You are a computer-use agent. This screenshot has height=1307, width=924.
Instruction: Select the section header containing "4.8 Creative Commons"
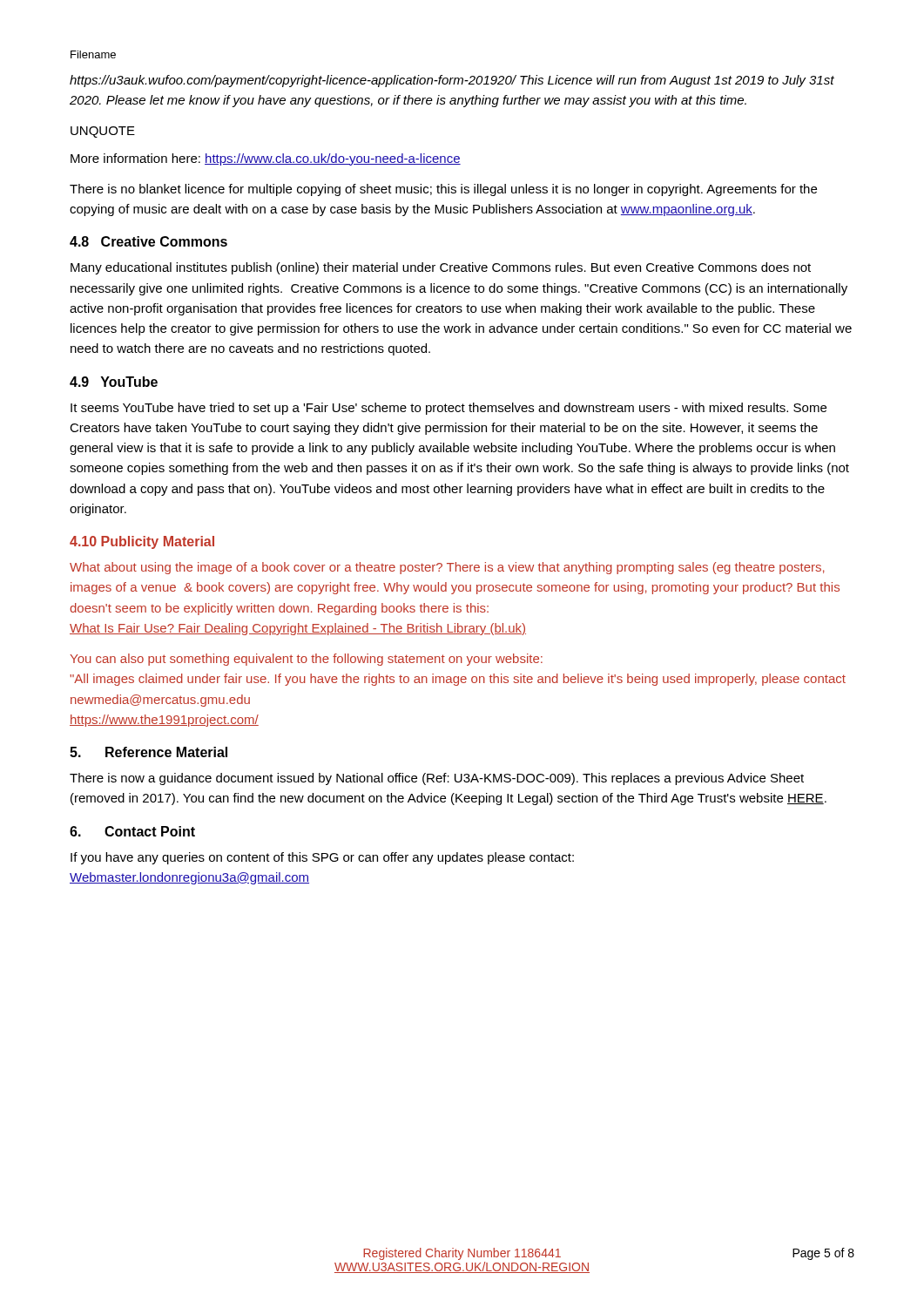pos(149,242)
